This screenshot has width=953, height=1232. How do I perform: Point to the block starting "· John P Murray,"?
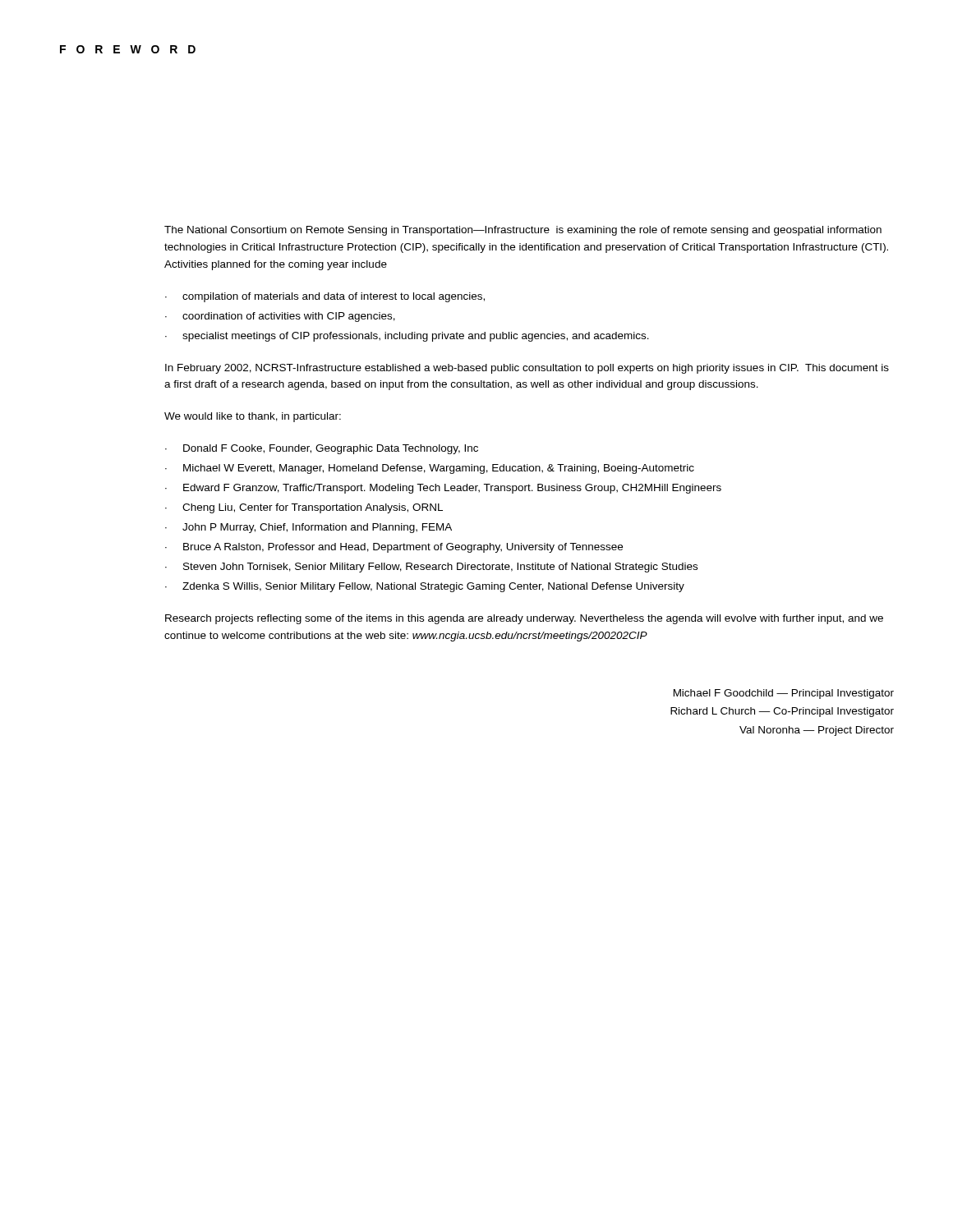click(308, 528)
